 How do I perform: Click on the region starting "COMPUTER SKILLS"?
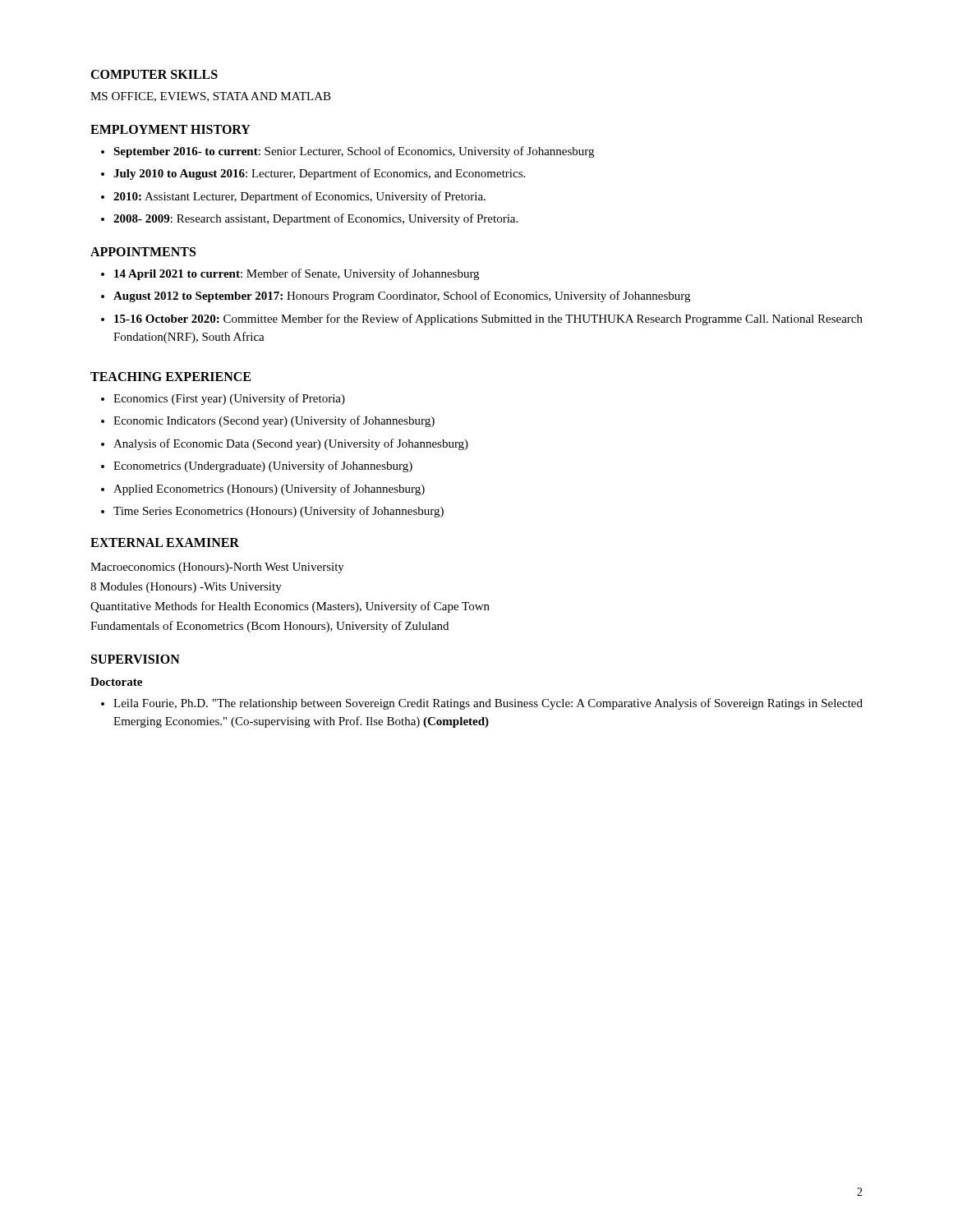pyautogui.click(x=154, y=74)
